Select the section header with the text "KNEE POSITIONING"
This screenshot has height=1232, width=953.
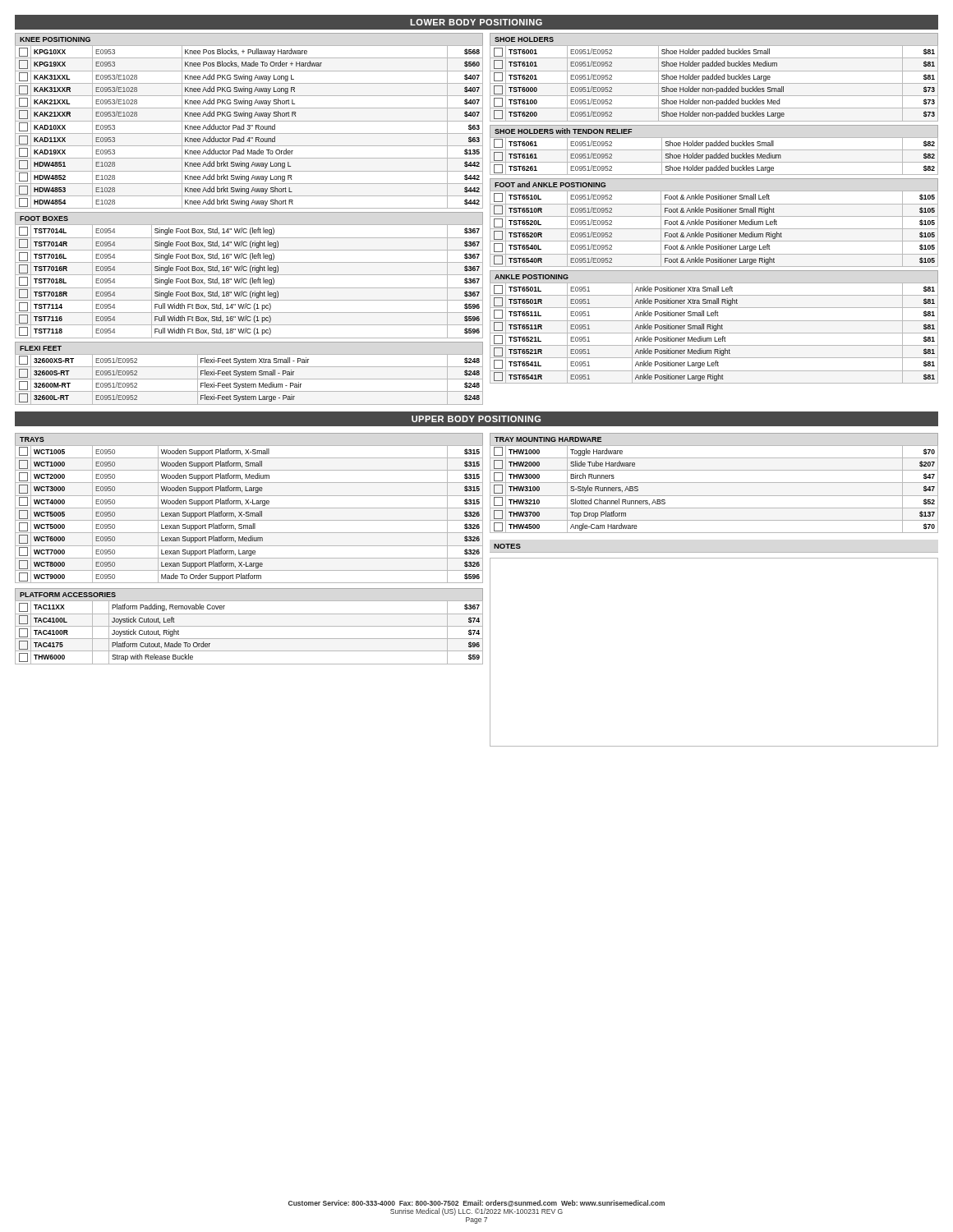[x=55, y=39]
